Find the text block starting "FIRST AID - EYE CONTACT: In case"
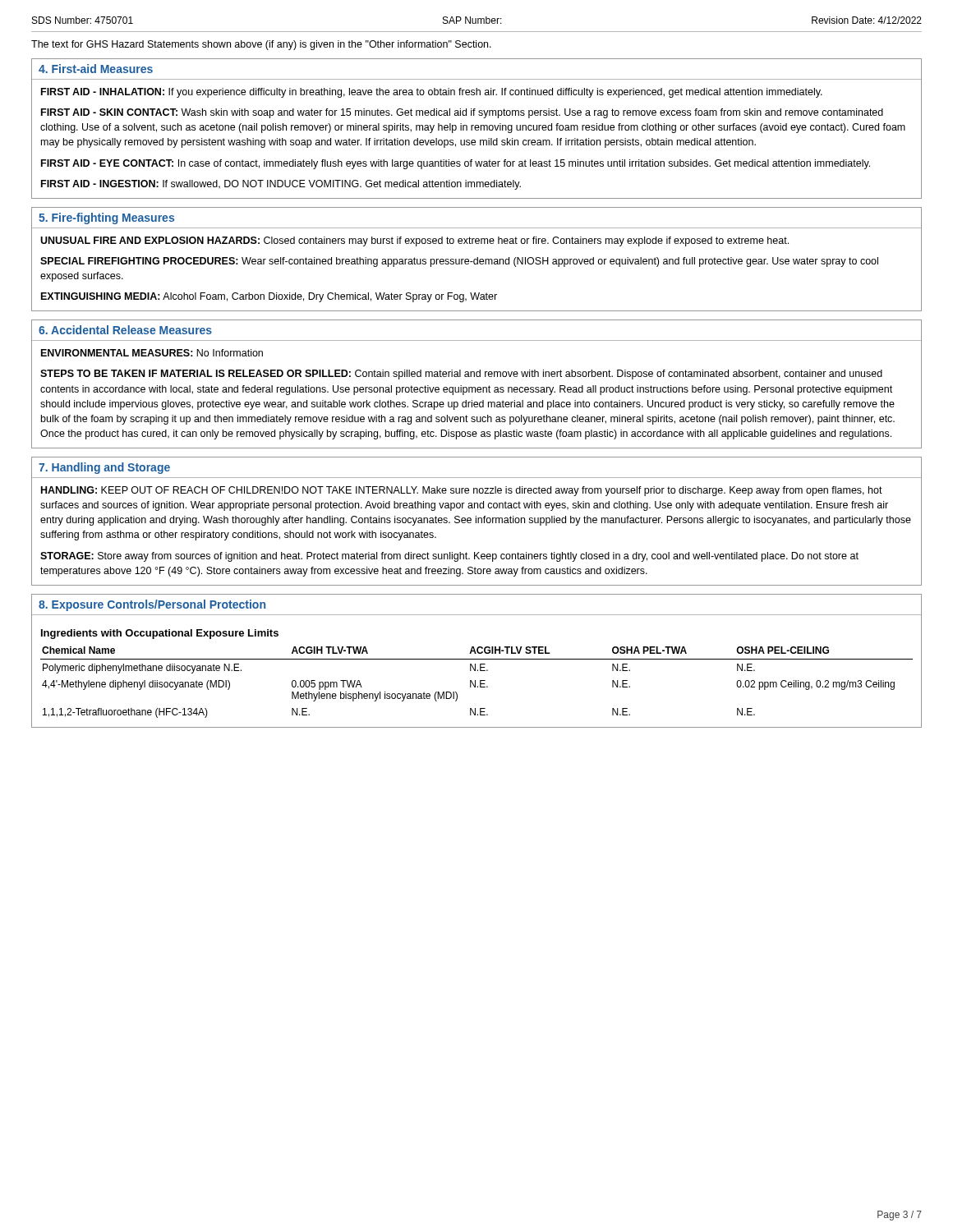Viewport: 953px width, 1232px height. (456, 163)
